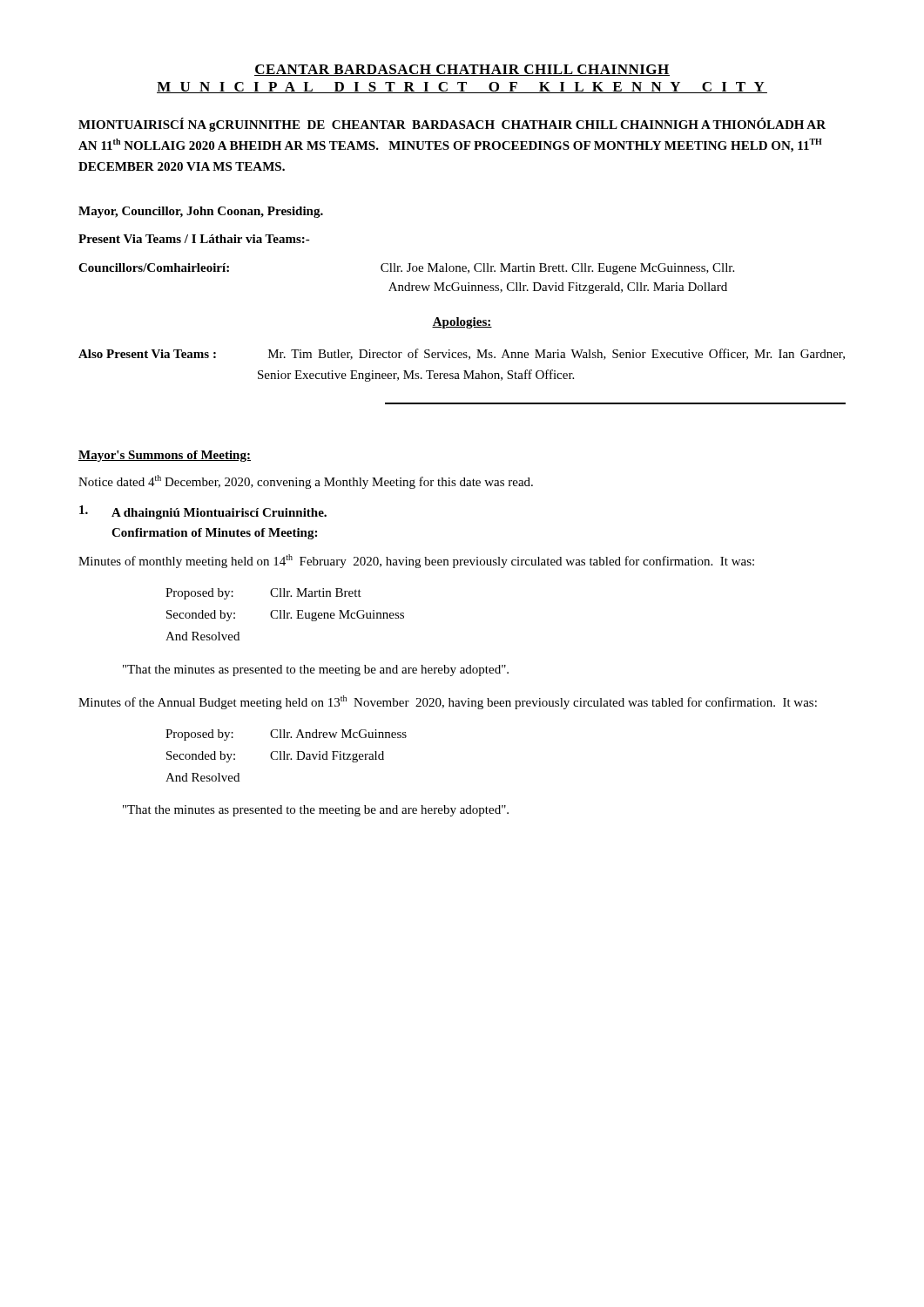Select the section header that says "1. A dhaingniú Miontuairiscí Cruinnithe."
The height and width of the screenshot is (1307, 924).
[x=203, y=522]
